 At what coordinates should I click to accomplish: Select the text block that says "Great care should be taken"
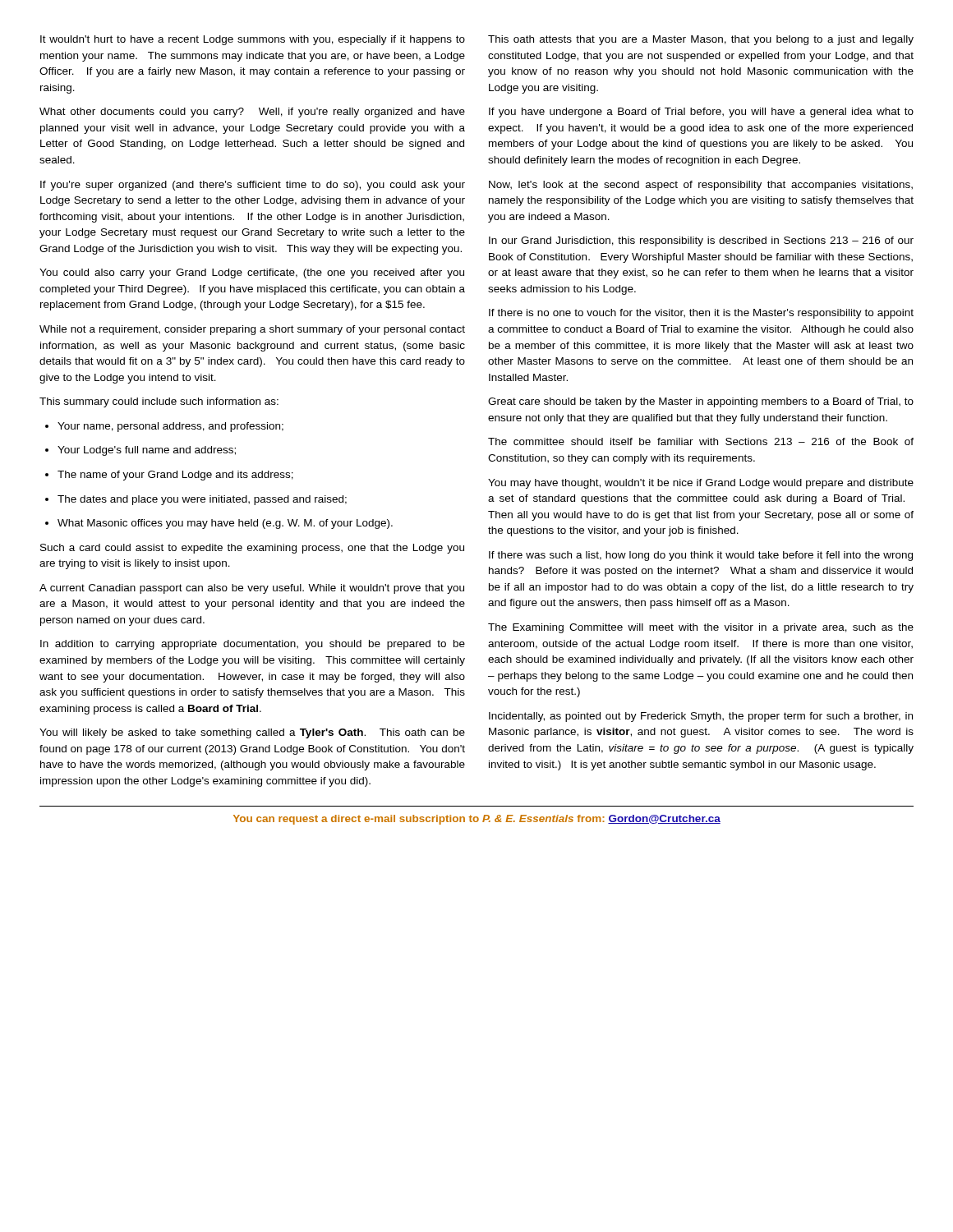point(701,410)
